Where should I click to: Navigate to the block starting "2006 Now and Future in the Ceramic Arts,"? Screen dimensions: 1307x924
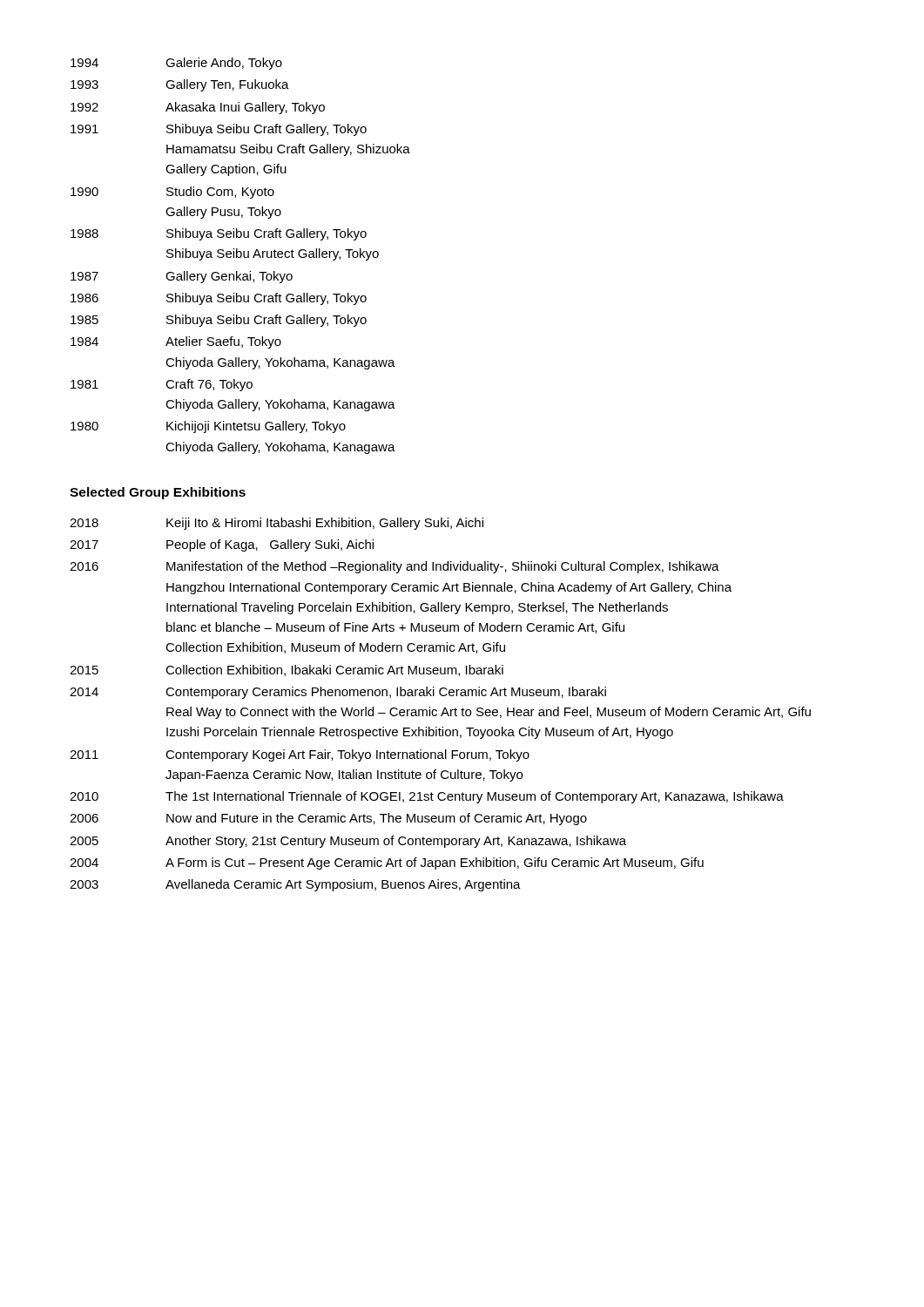[462, 818]
